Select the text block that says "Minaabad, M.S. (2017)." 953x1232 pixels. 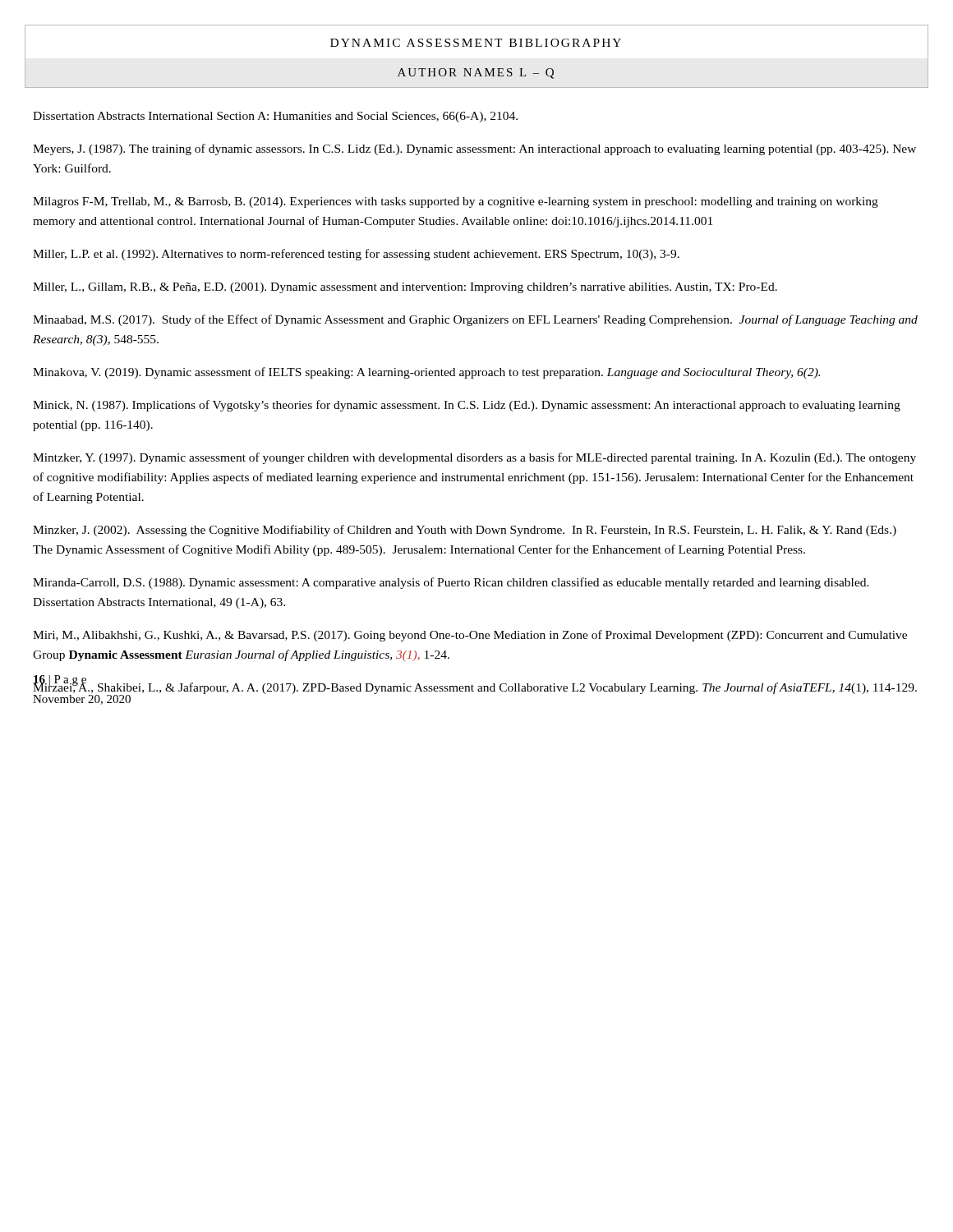(475, 329)
